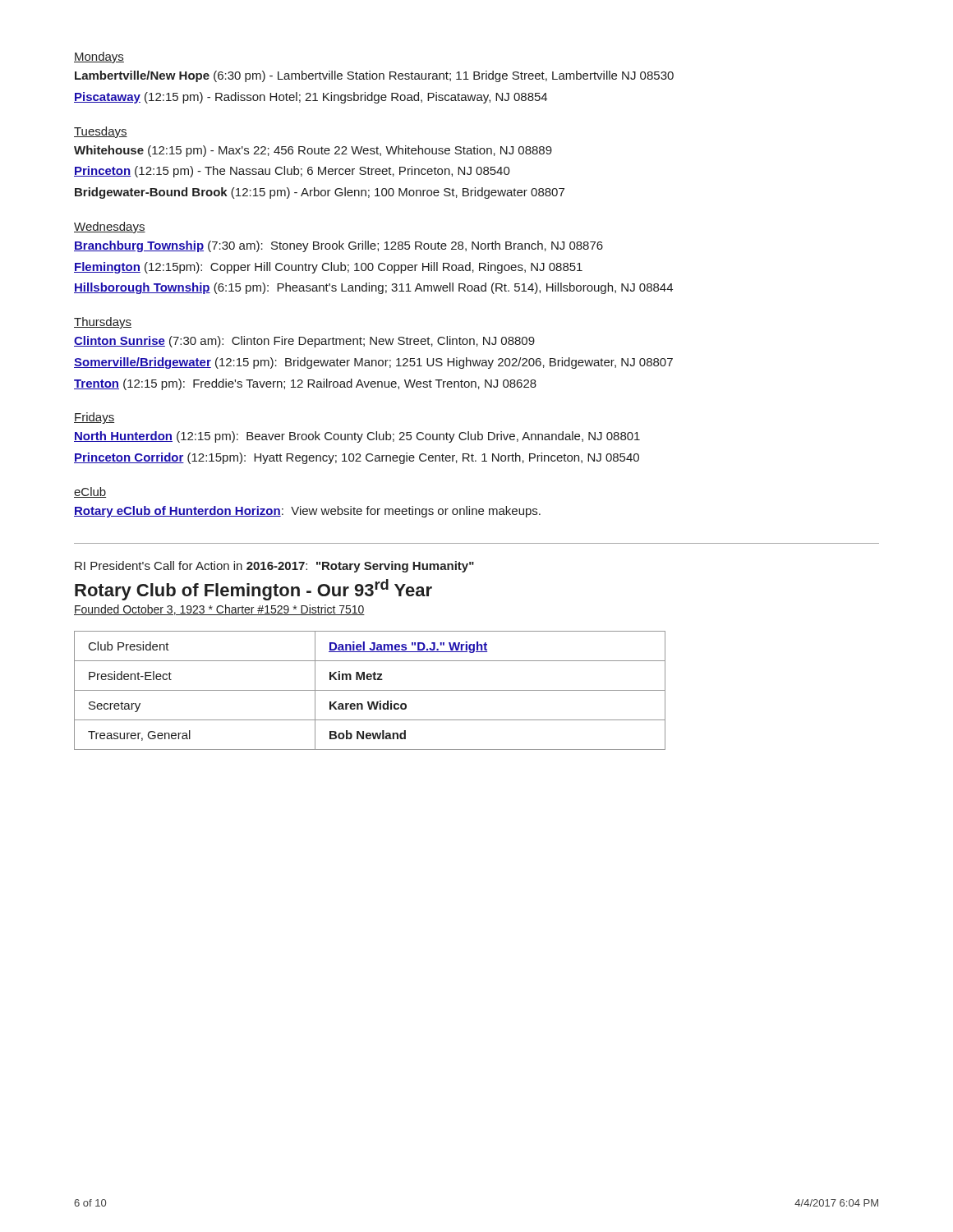Where is the title that starts "Rotary Club of"?

253,588
